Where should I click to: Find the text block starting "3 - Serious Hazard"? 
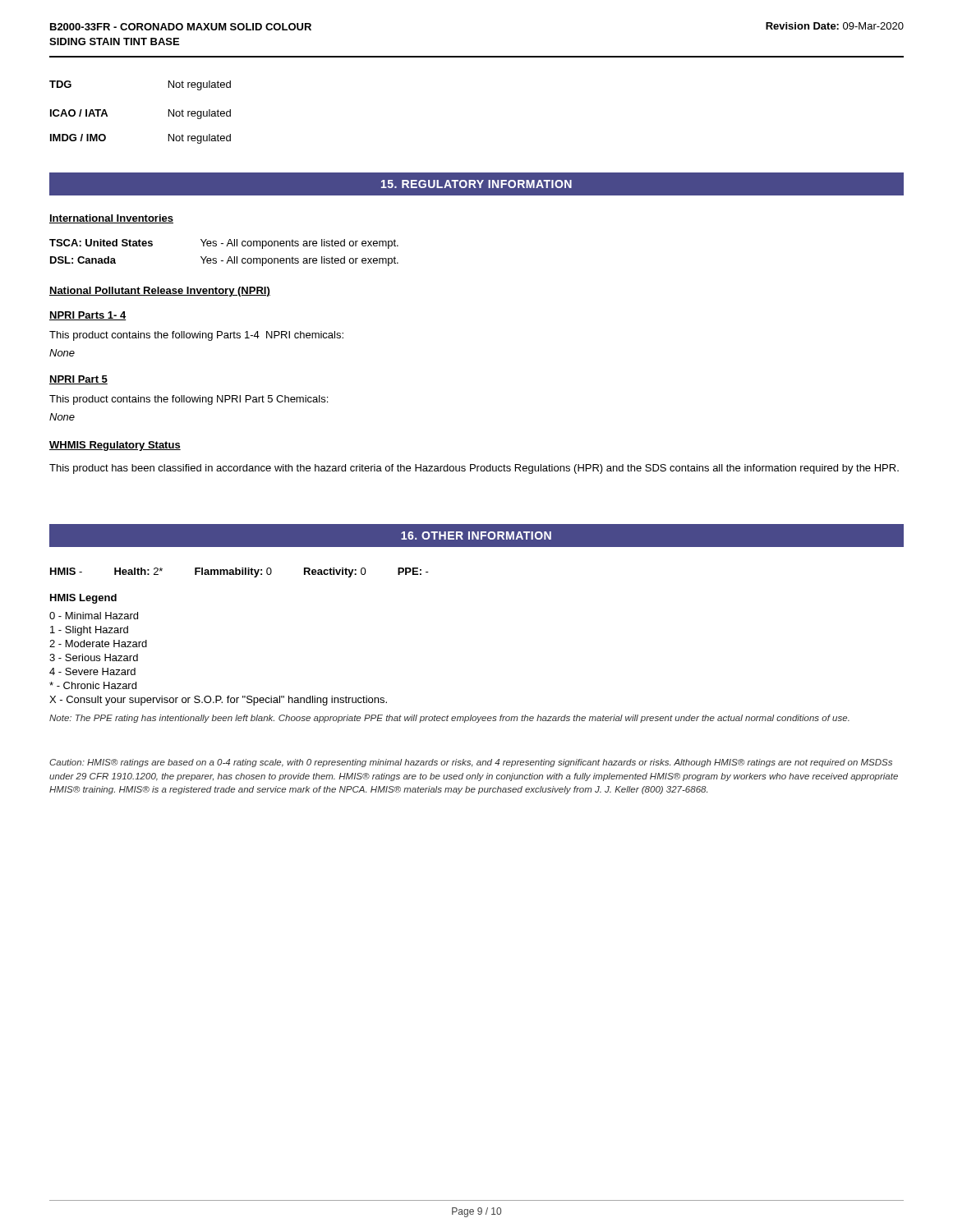point(94,658)
